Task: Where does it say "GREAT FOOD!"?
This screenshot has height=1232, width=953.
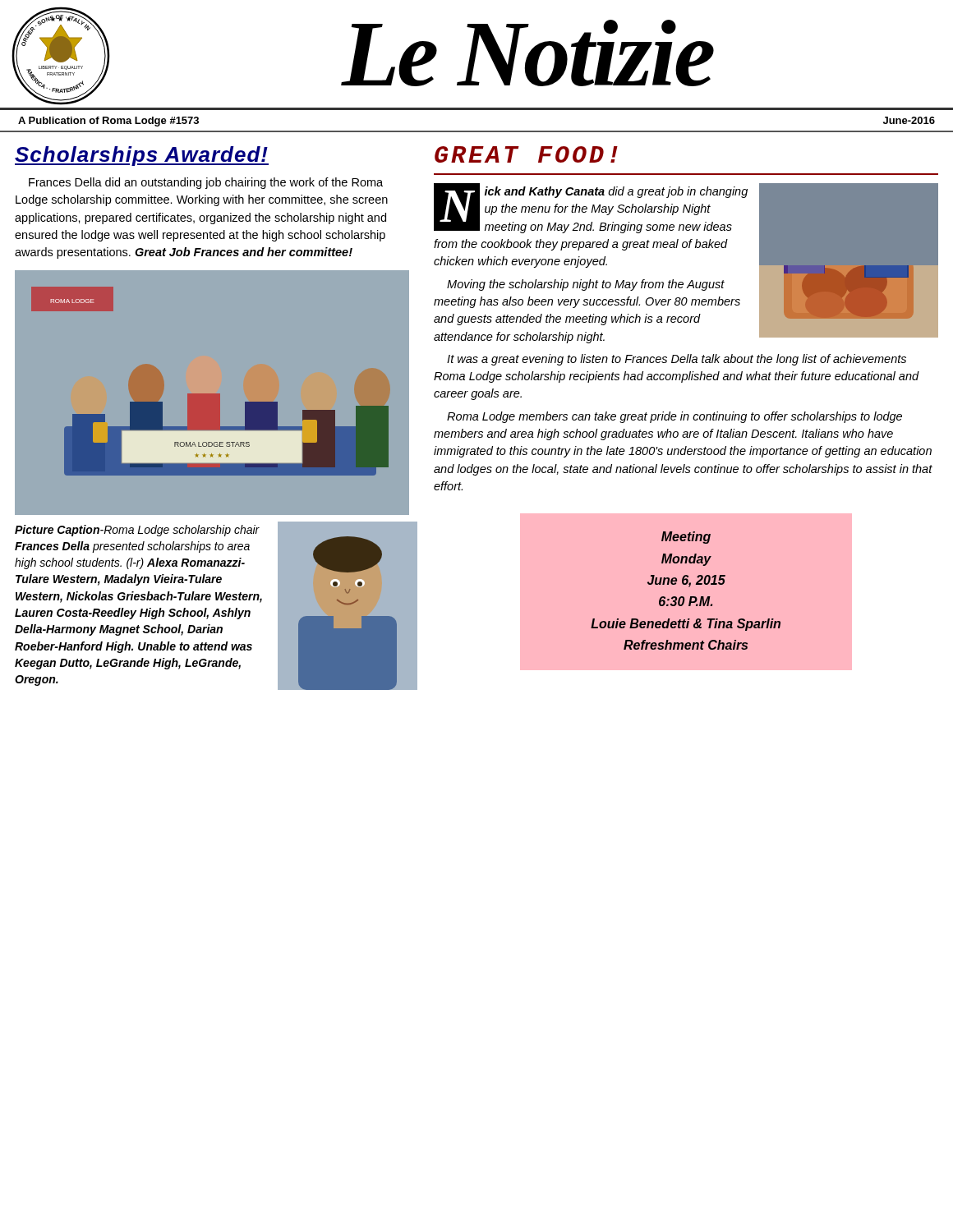Action: 529,156
